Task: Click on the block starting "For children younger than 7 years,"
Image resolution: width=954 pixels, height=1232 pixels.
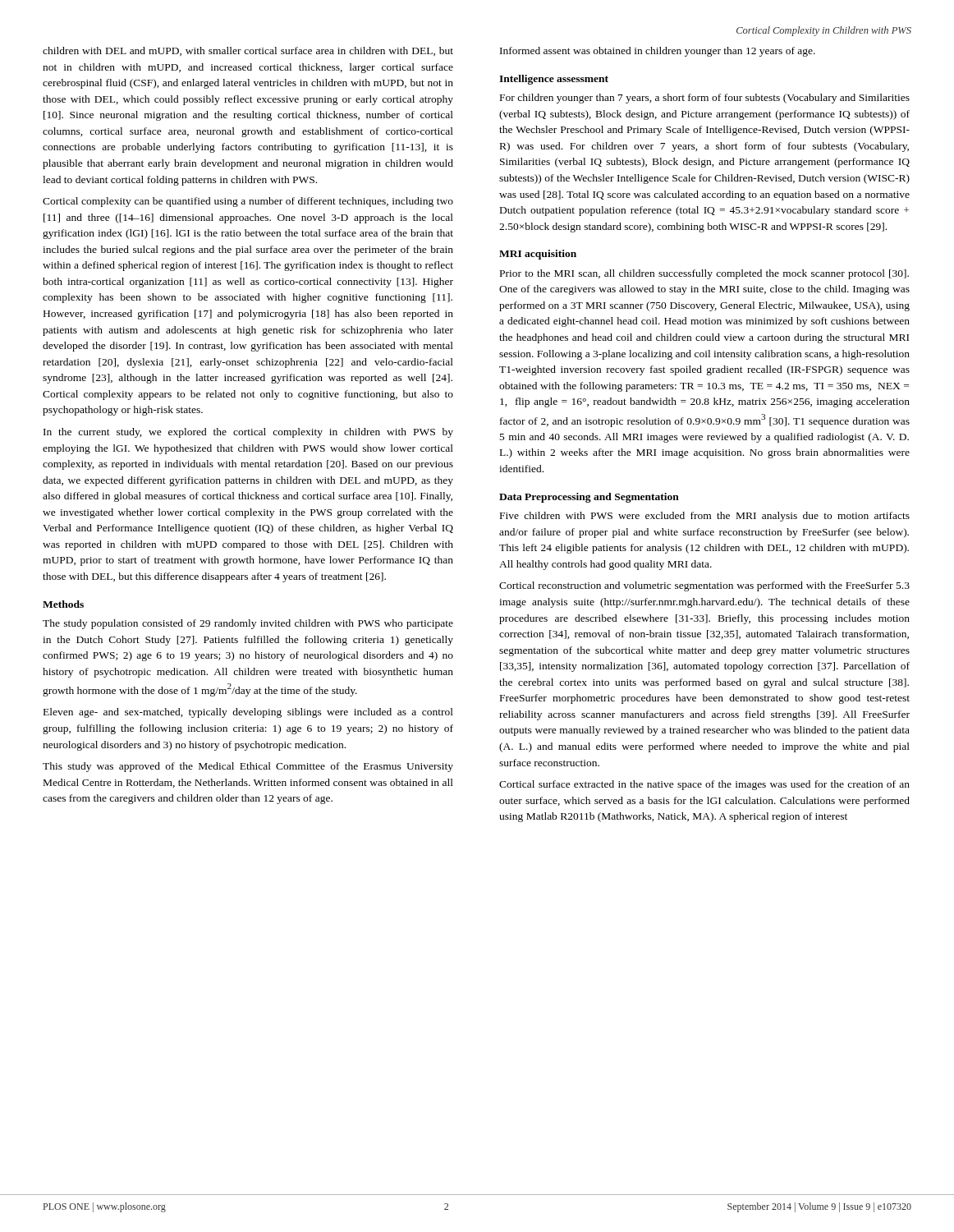Action: point(704,162)
